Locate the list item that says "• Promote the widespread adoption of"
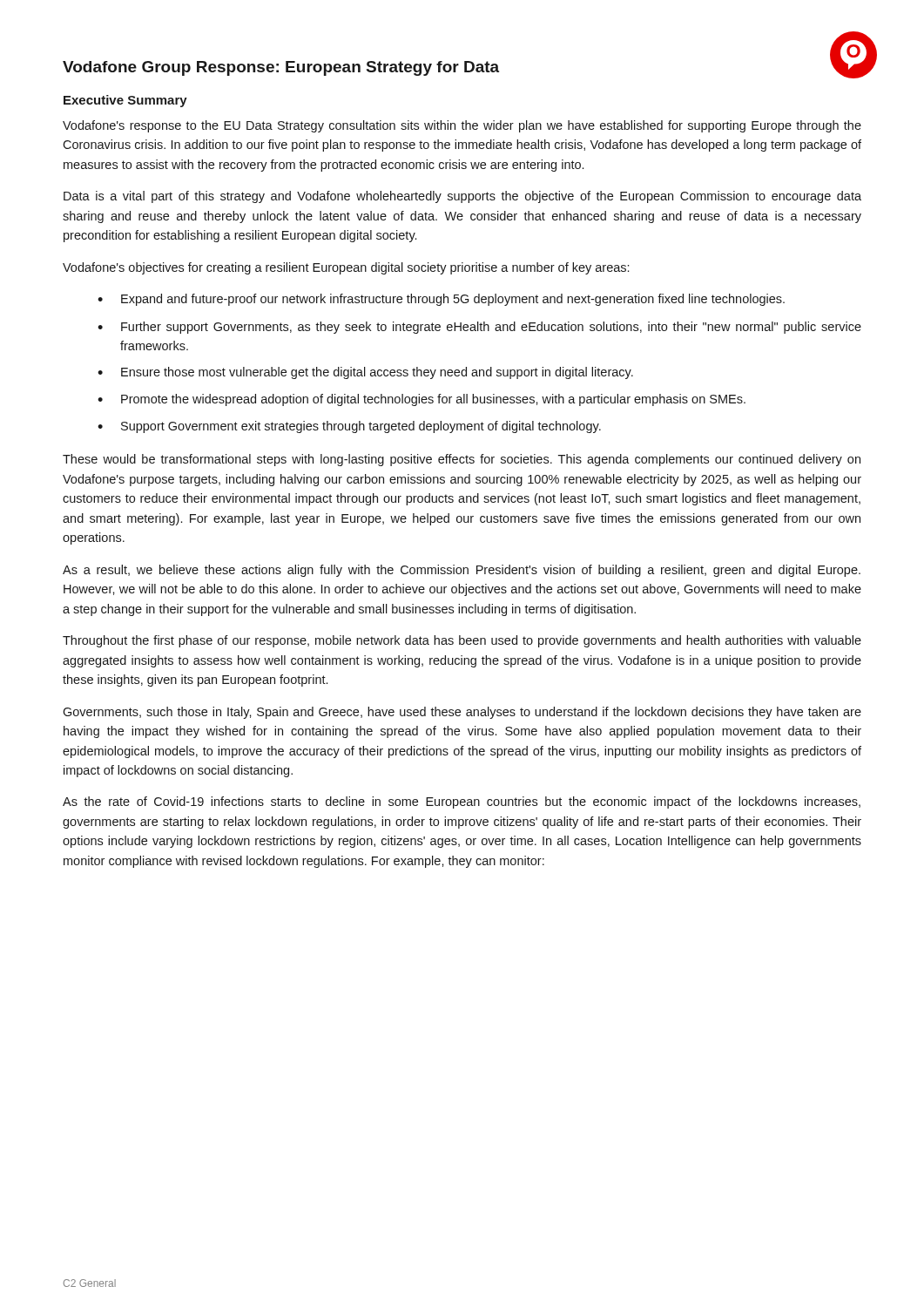Screen dimensions: 1307x924 click(422, 400)
